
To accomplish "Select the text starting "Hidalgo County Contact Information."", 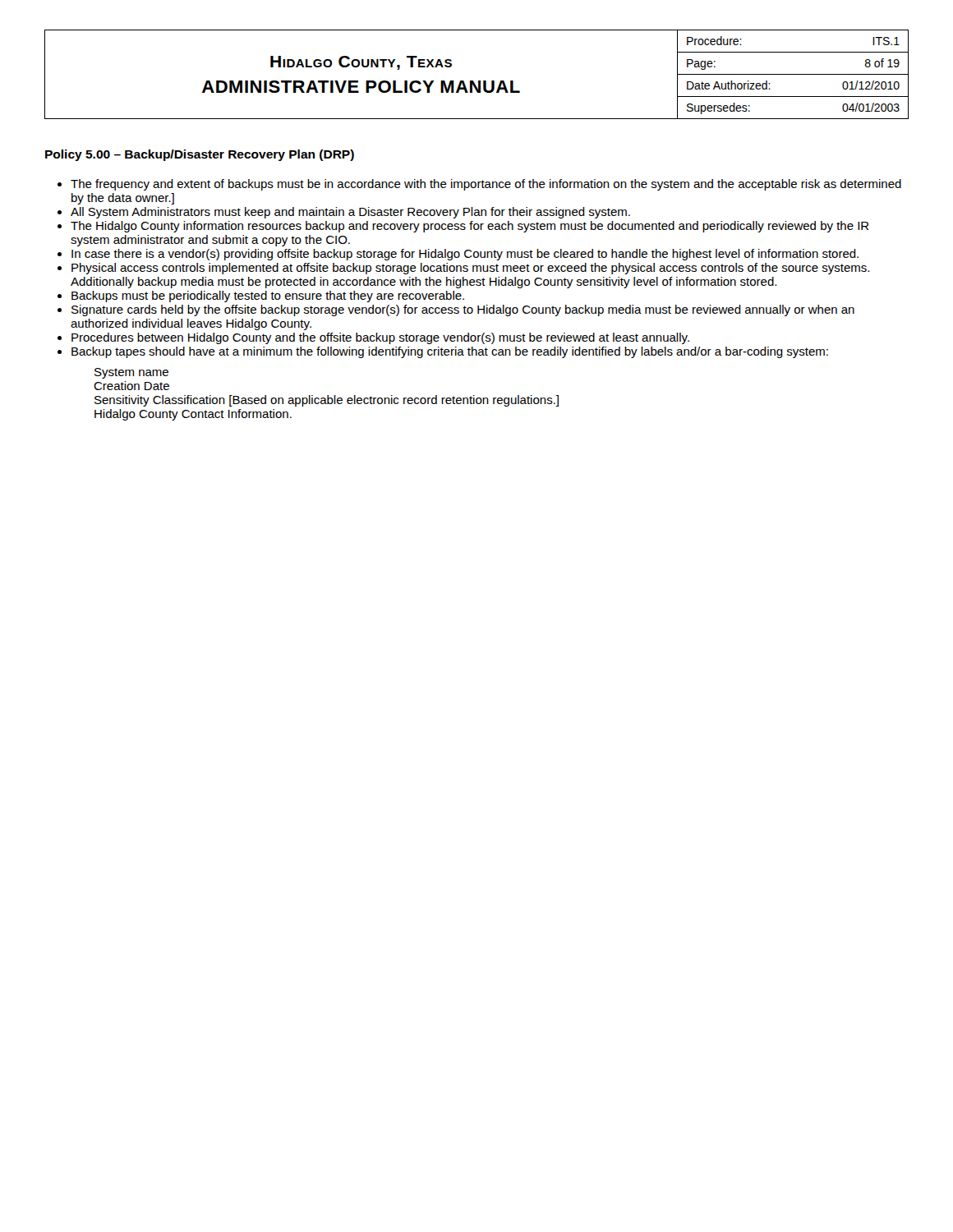I will point(501,414).
